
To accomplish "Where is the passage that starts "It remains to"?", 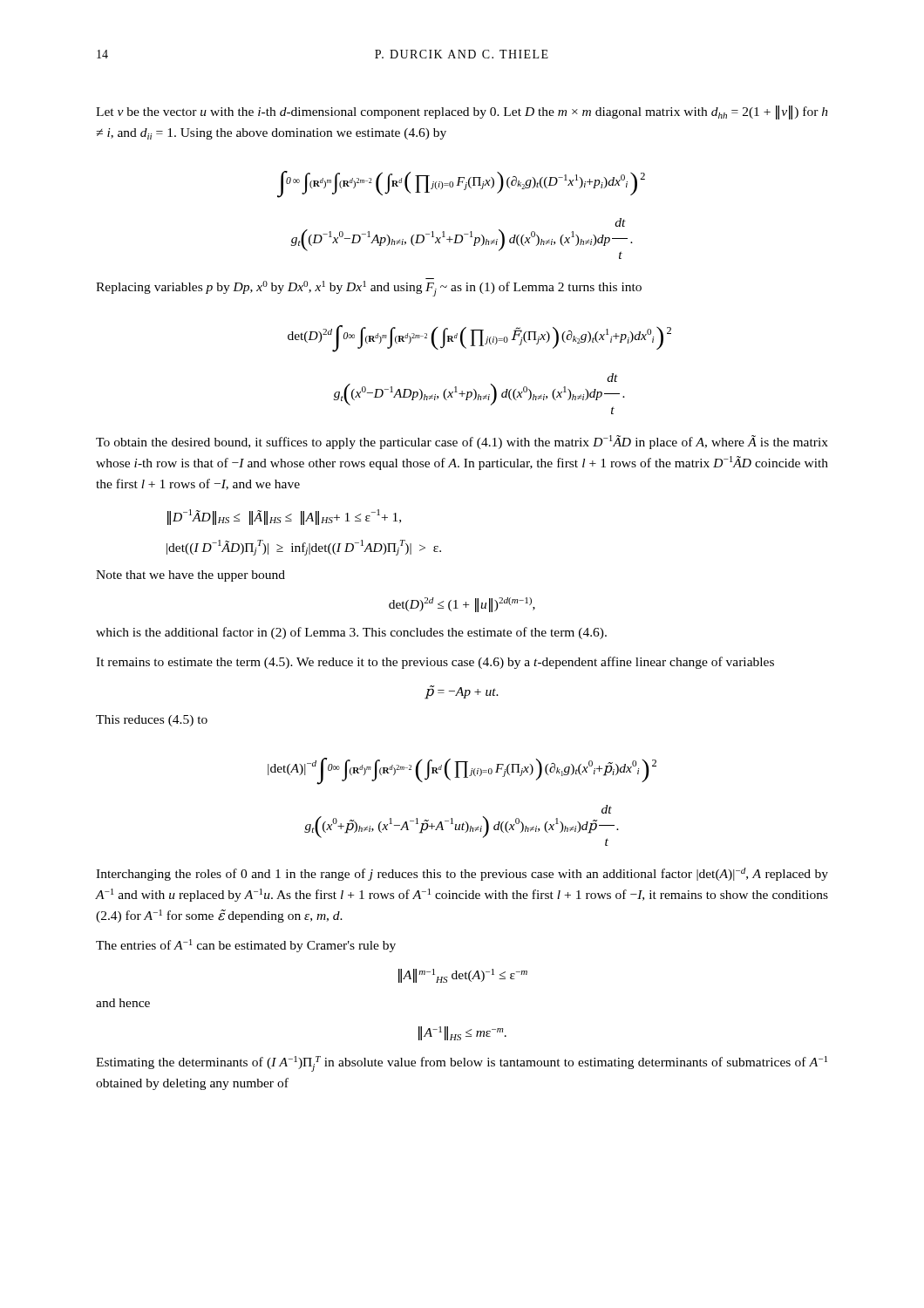I will click(435, 661).
